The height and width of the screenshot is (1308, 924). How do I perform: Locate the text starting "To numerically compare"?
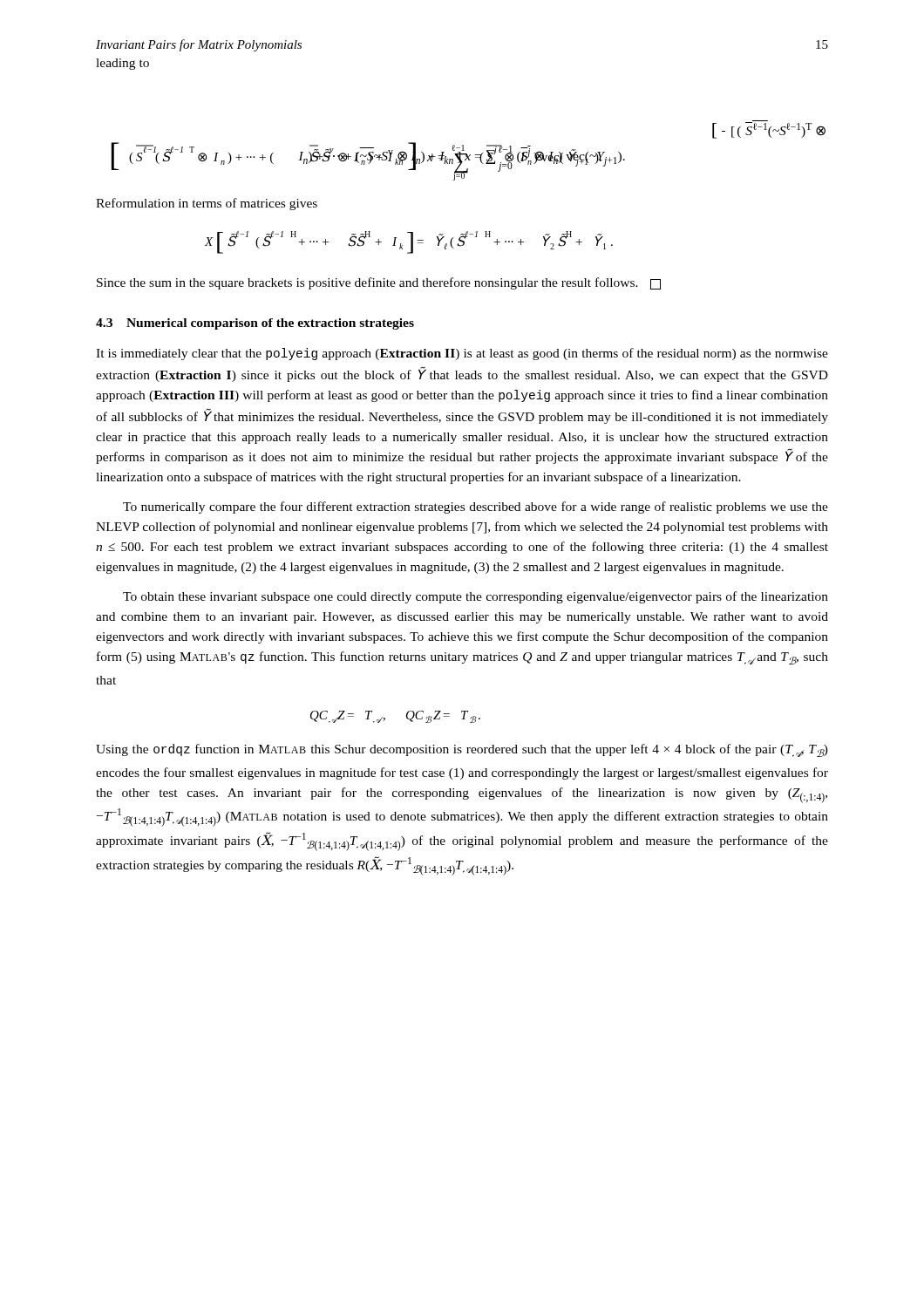pyautogui.click(x=462, y=536)
